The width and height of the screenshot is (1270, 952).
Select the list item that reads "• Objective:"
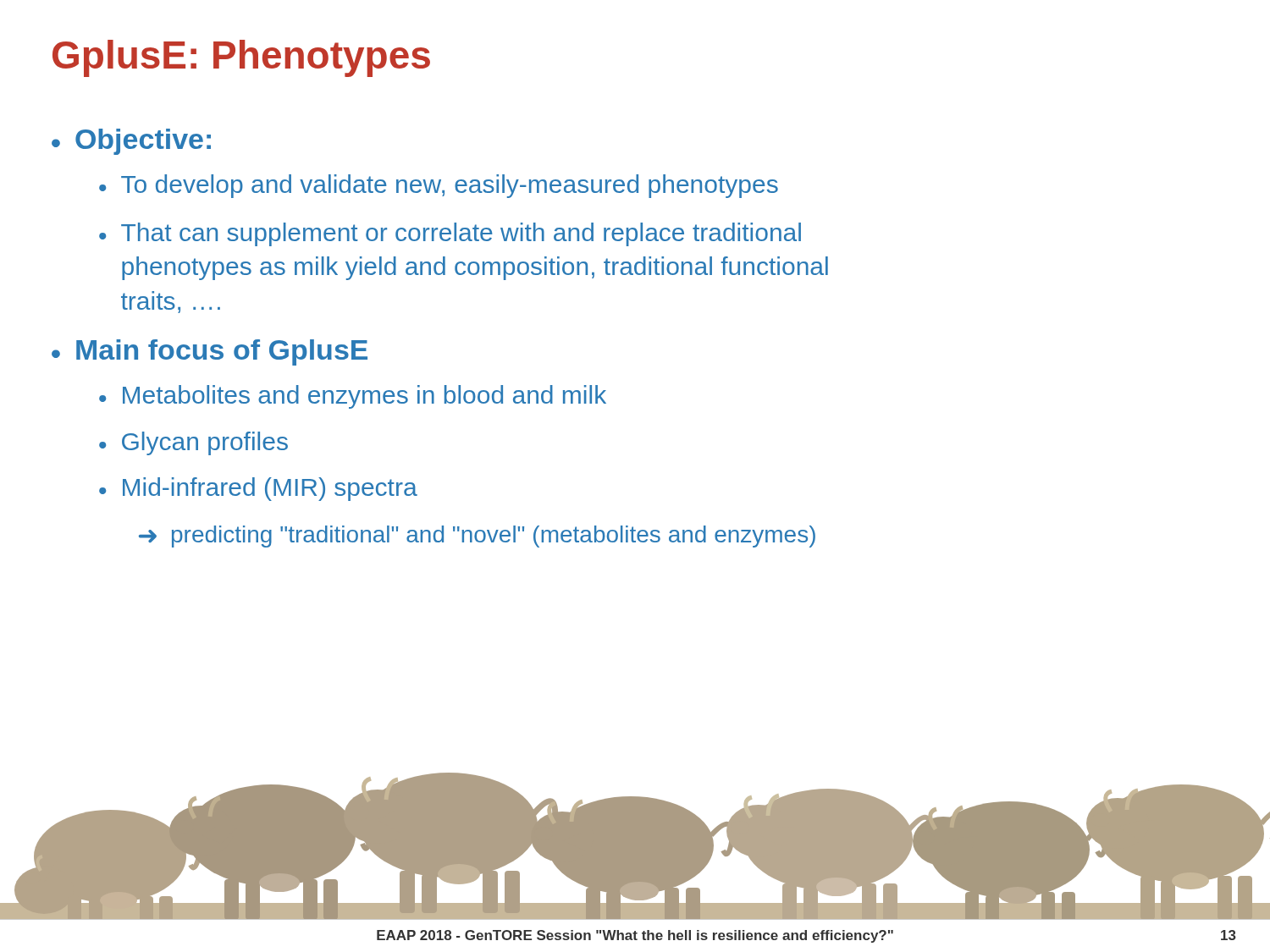(132, 141)
